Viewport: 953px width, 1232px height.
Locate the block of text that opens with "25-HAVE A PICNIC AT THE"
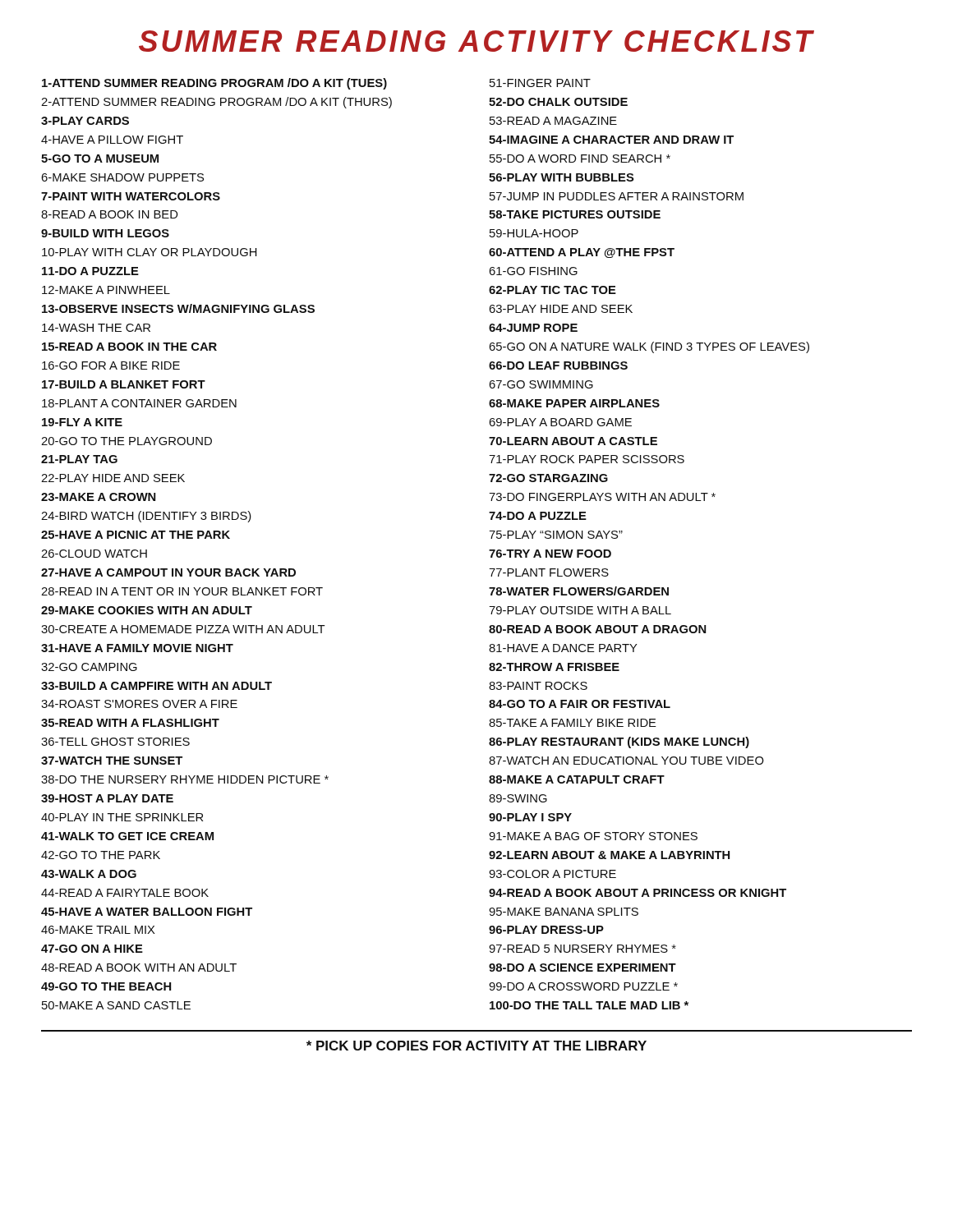point(136,535)
